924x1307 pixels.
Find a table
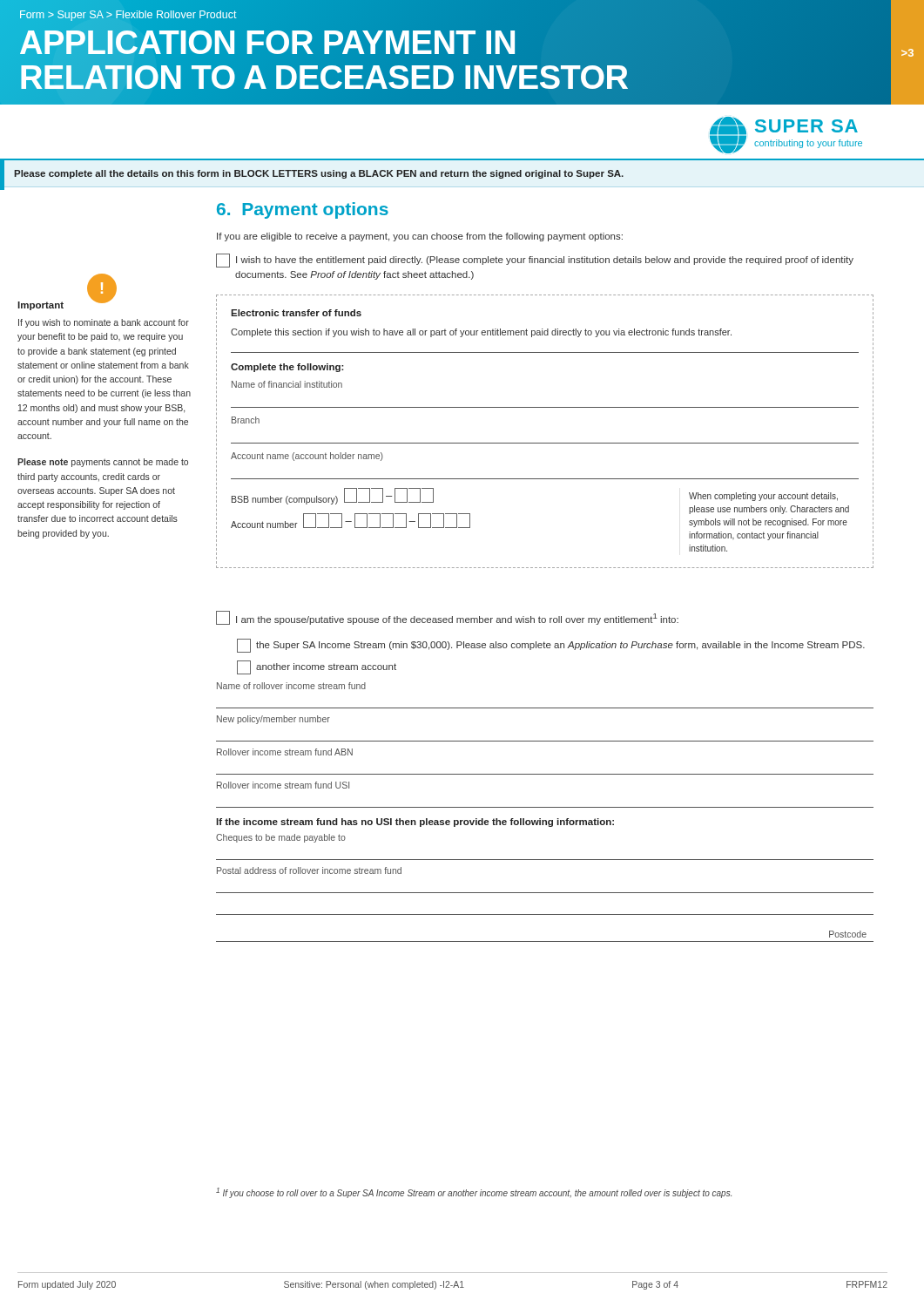click(x=545, y=431)
